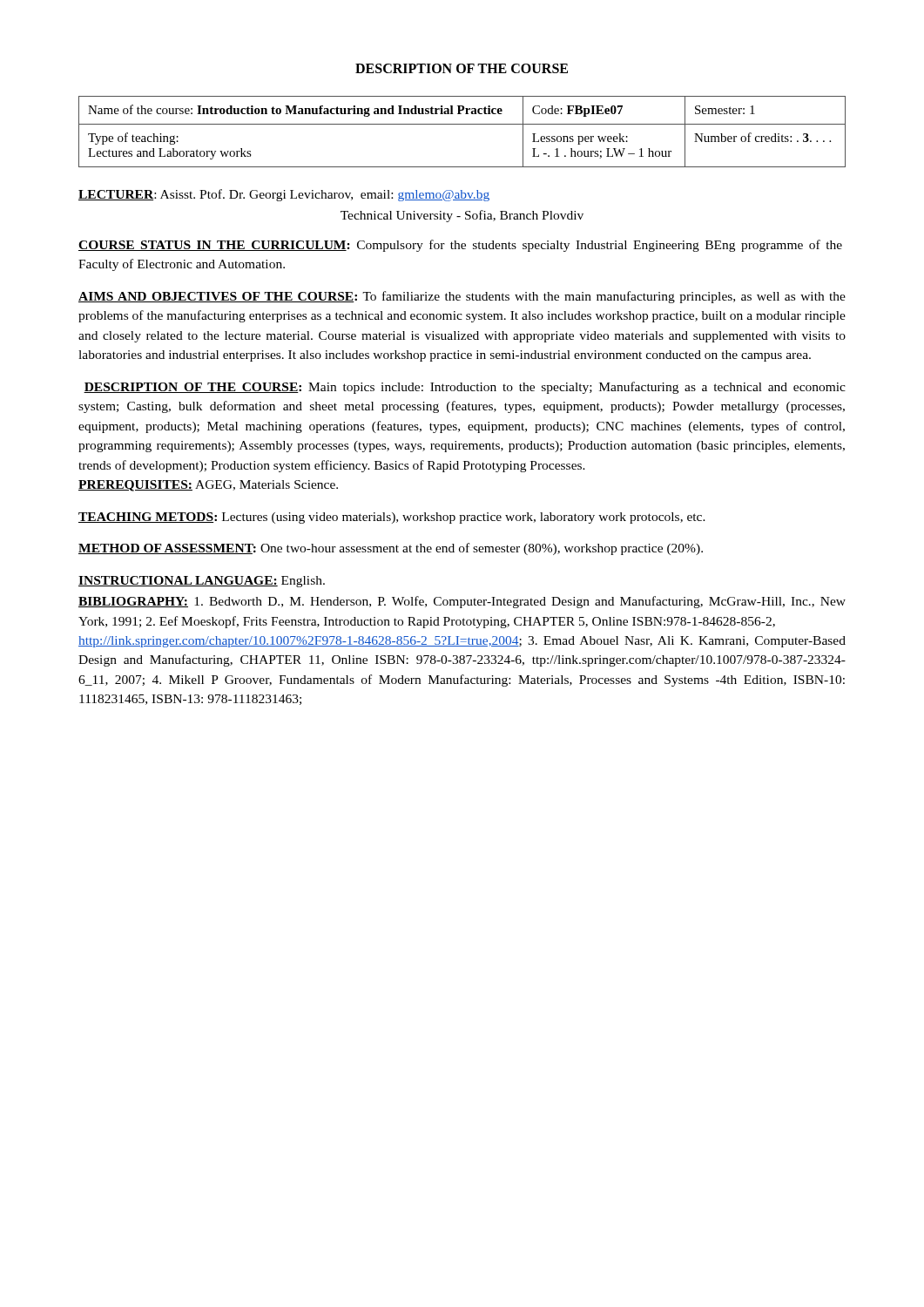Click on the text block containing "AIMS AND OBJECTIVES OF THE"

pos(462,325)
